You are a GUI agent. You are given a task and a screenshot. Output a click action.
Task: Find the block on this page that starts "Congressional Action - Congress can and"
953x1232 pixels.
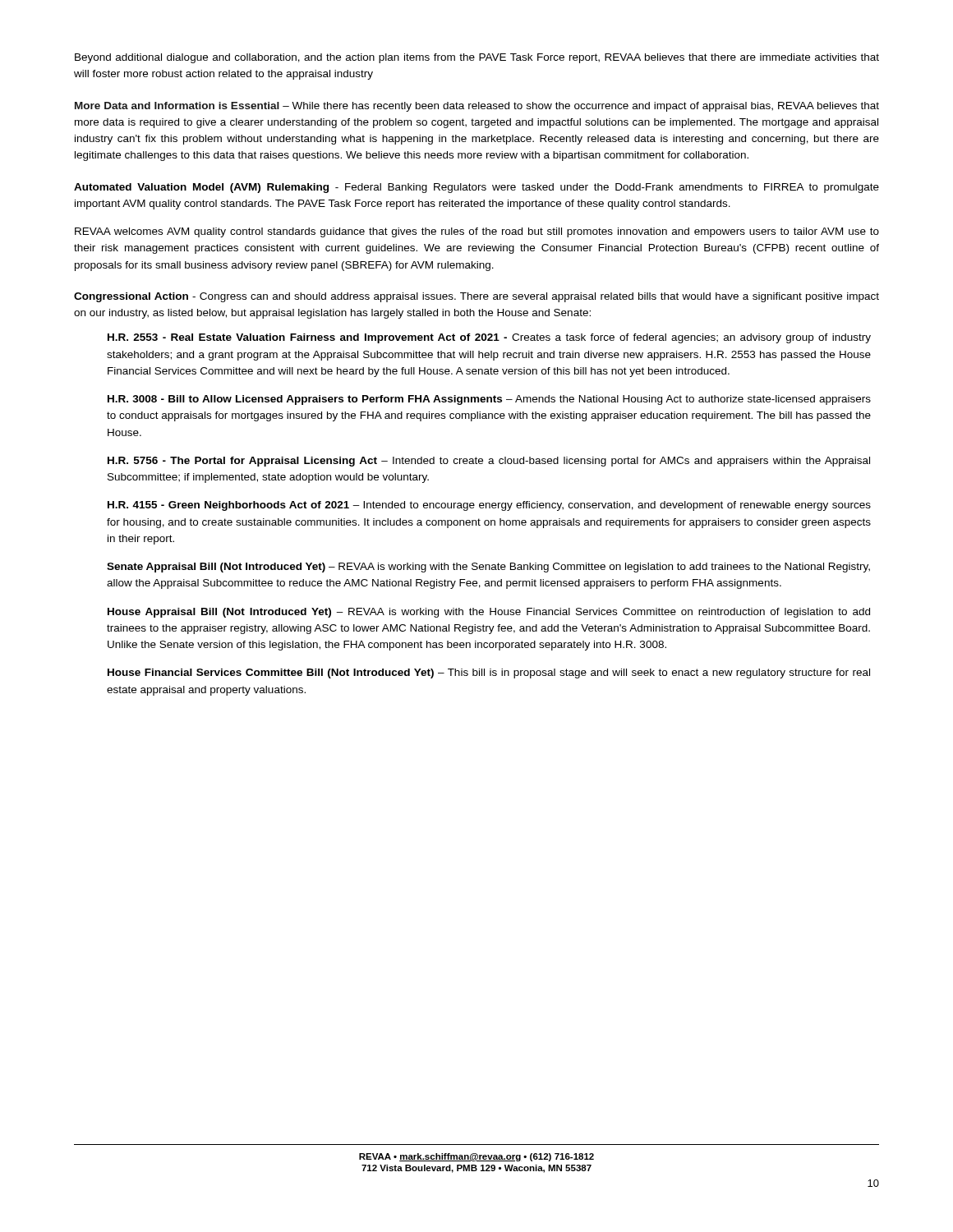(x=476, y=304)
